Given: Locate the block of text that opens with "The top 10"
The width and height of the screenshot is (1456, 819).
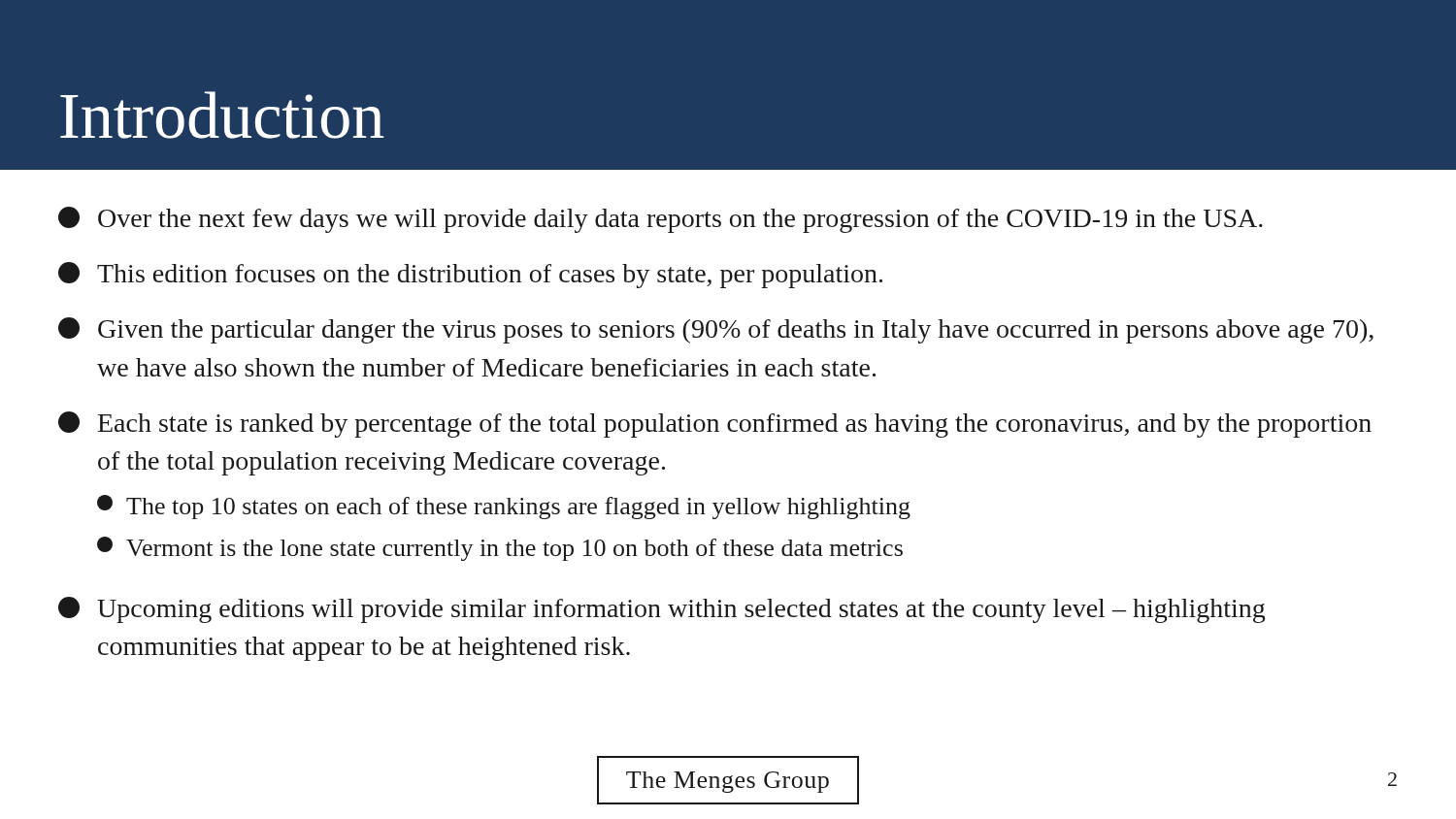Looking at the screenshot, I should [x=504, y=507].
